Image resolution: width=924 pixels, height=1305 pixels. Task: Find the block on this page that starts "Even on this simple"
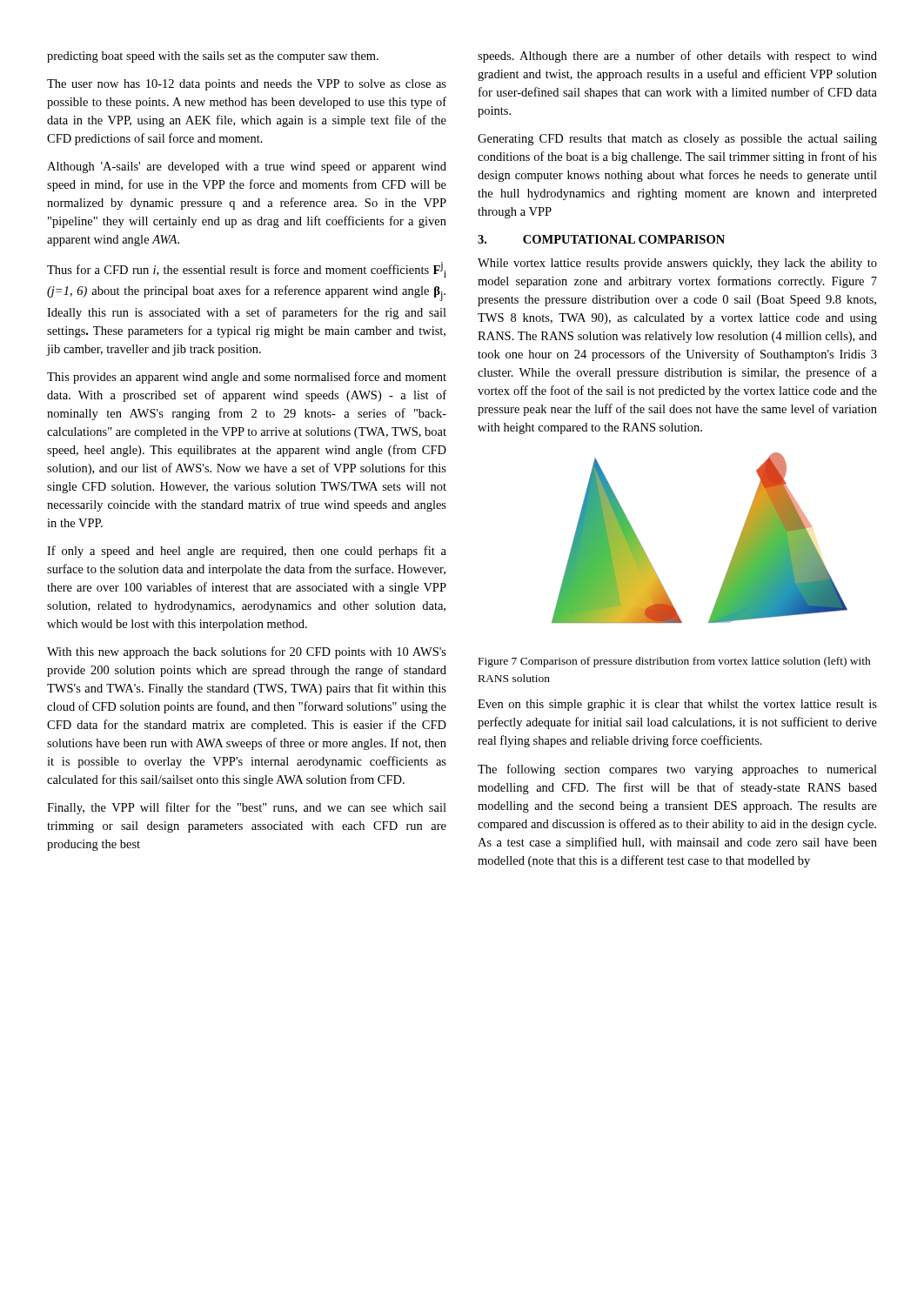pos(677,723)
